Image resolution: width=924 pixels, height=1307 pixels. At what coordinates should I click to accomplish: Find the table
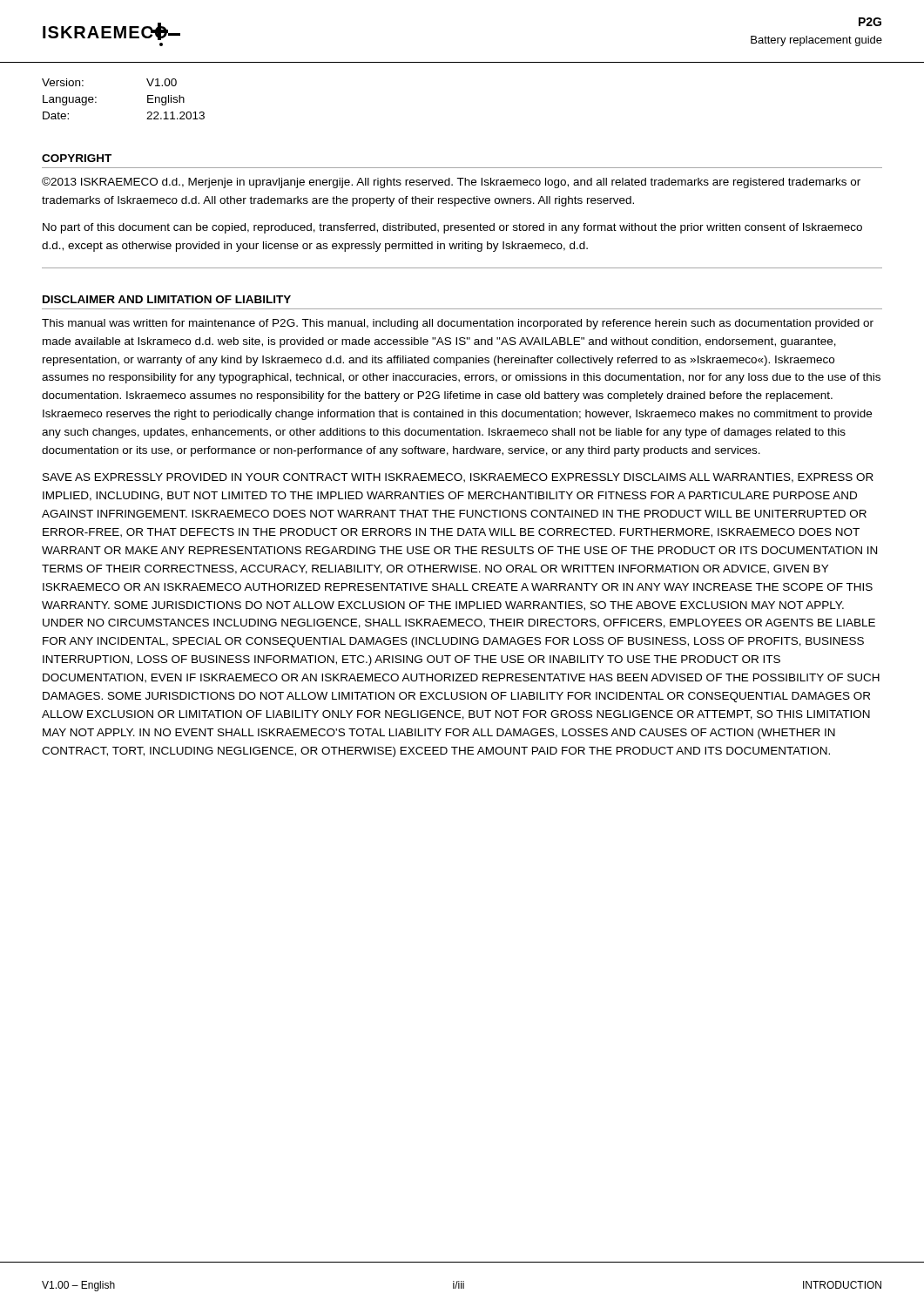click(x=462, y=99)
